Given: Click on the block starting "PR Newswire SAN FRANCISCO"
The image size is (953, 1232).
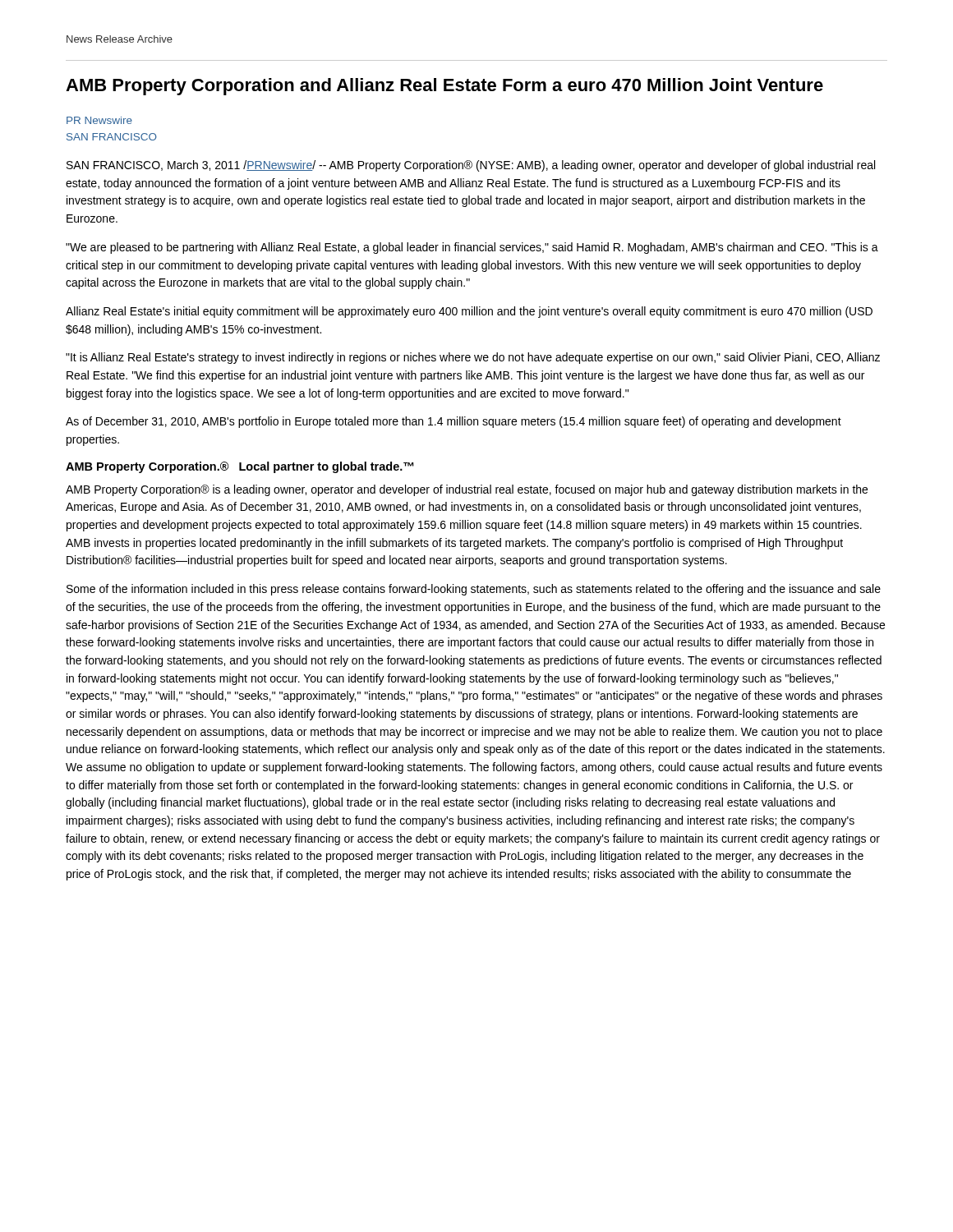Looking at the screenshot, I should click(111, 128).
